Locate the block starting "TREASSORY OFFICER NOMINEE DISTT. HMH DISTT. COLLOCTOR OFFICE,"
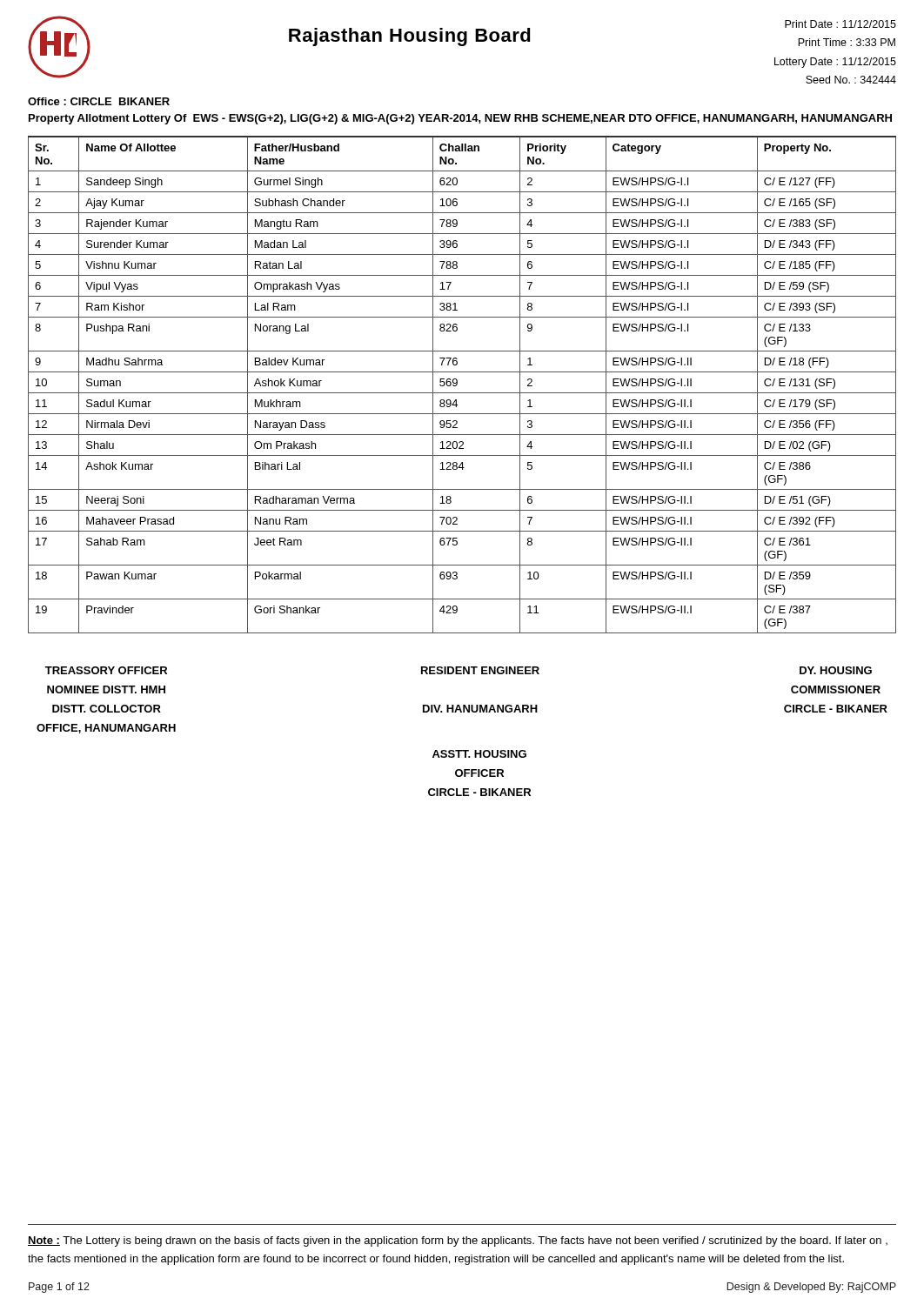The width and height of the screenshot is (924, 1305). (106, 699)
